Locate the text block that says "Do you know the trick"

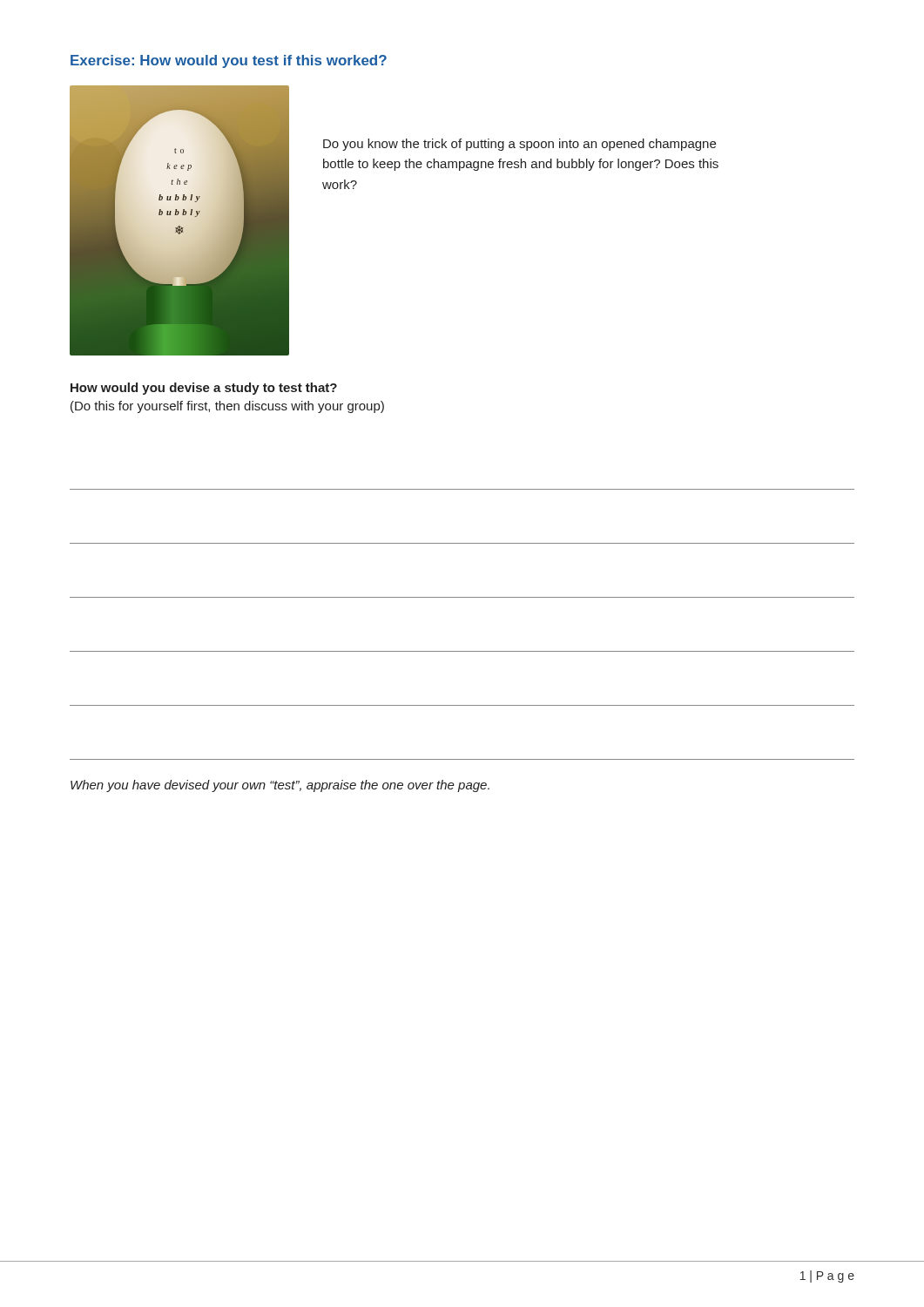coord(520,164)
